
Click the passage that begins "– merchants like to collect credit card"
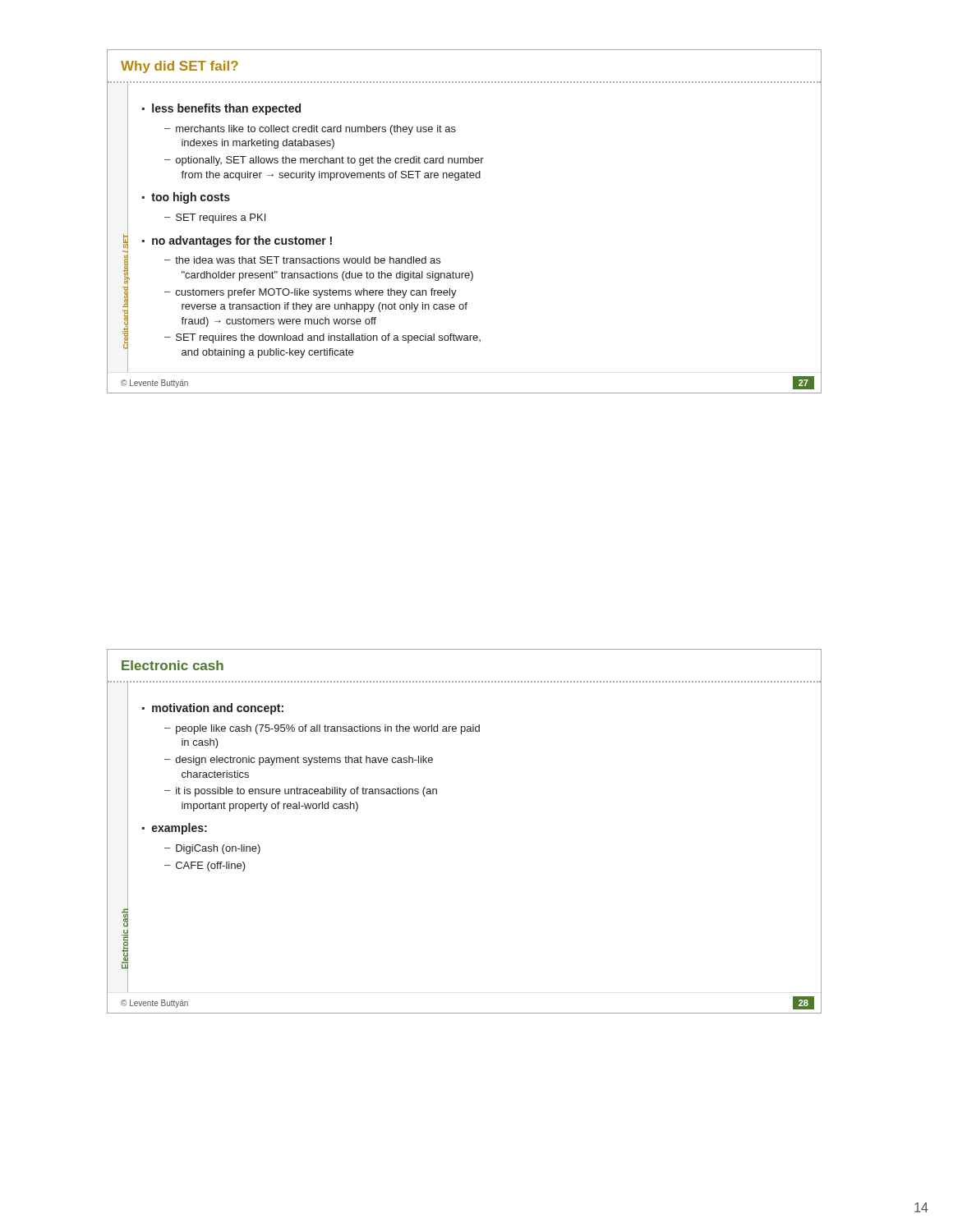(310, 136)
